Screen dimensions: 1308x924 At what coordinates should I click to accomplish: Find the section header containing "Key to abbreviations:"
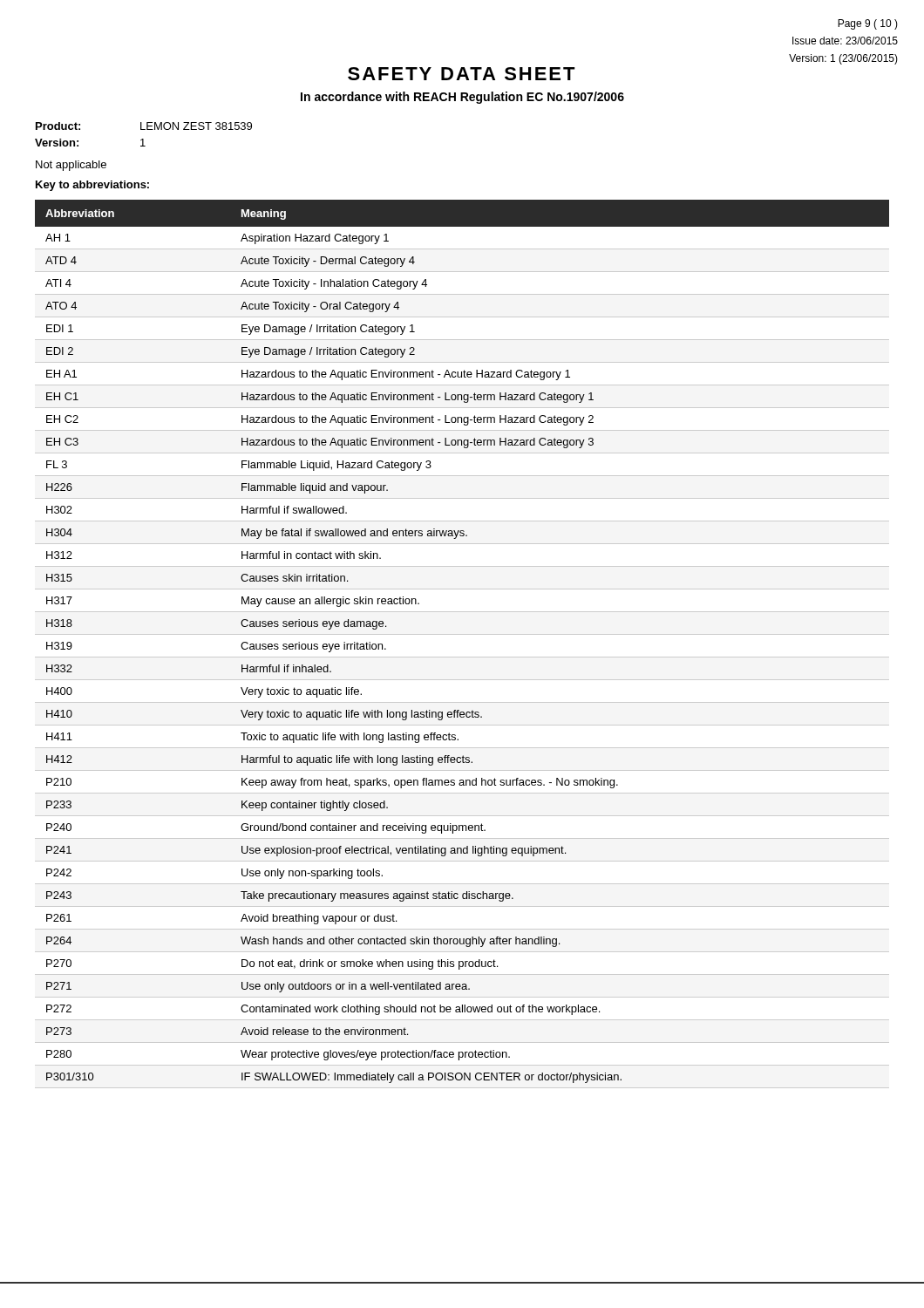point(92,184)
